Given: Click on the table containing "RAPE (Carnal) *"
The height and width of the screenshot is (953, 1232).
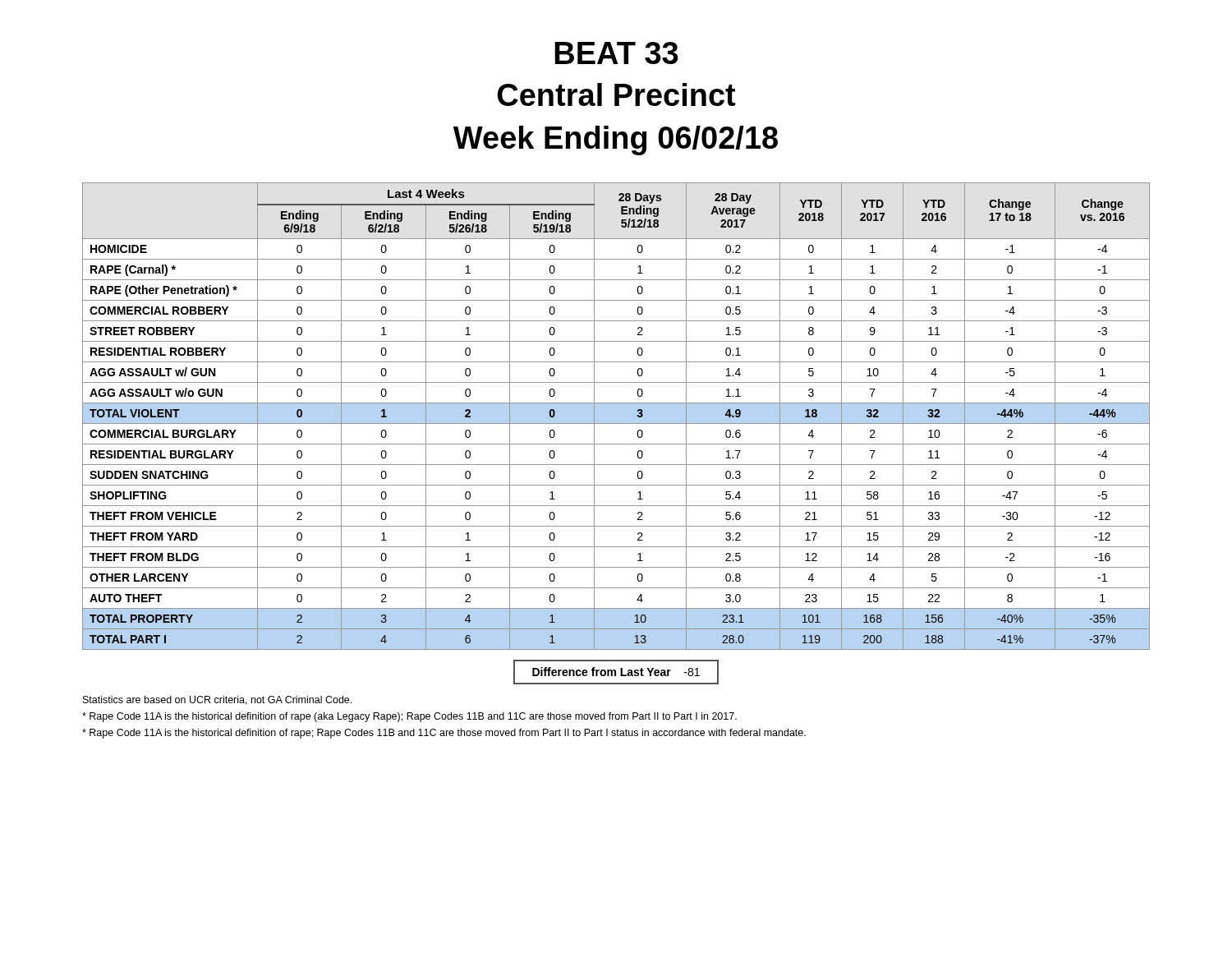Looking at the screenshot, I should 616,416.
